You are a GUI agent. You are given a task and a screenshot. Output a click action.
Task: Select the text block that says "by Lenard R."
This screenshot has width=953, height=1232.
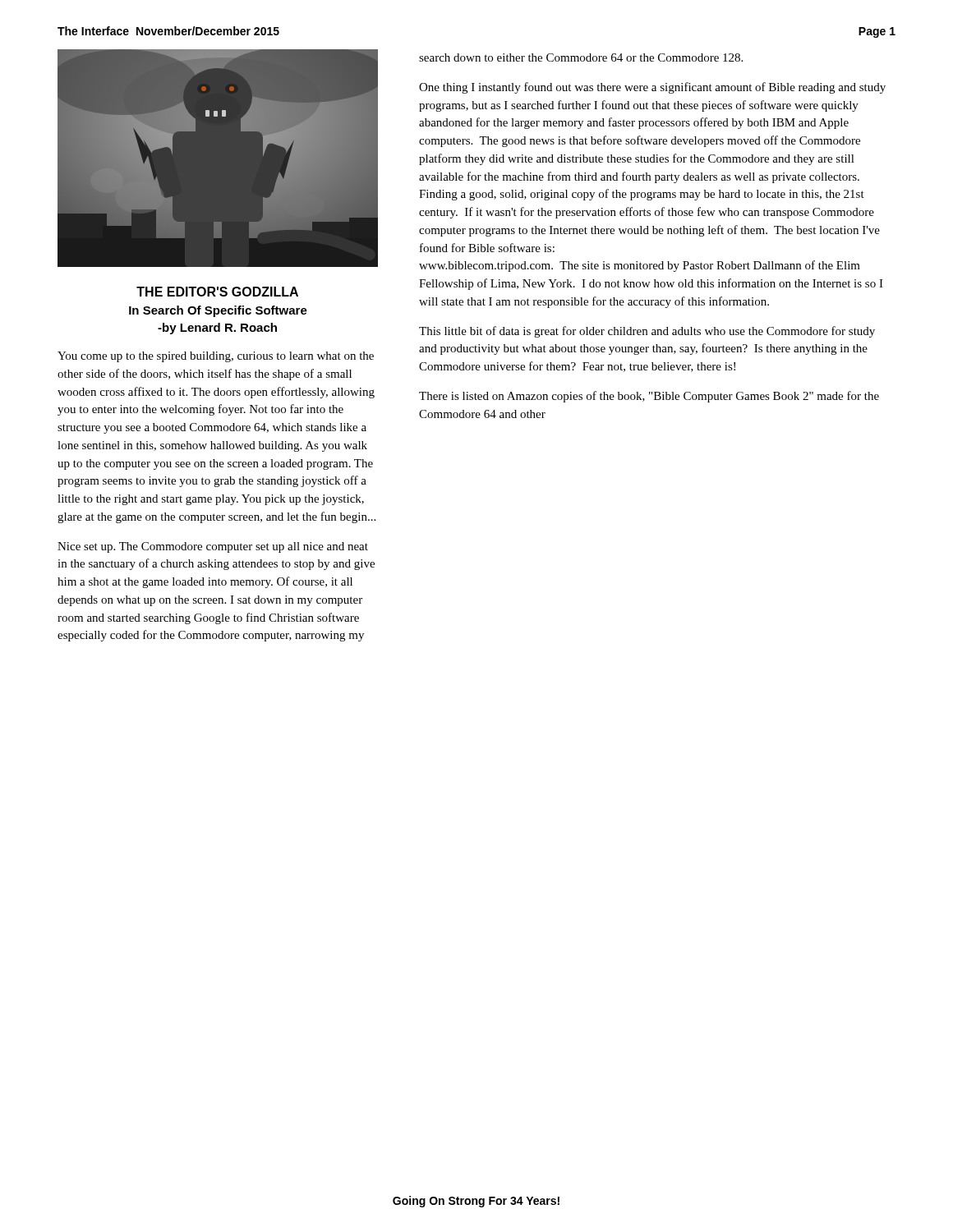point(218,327)
